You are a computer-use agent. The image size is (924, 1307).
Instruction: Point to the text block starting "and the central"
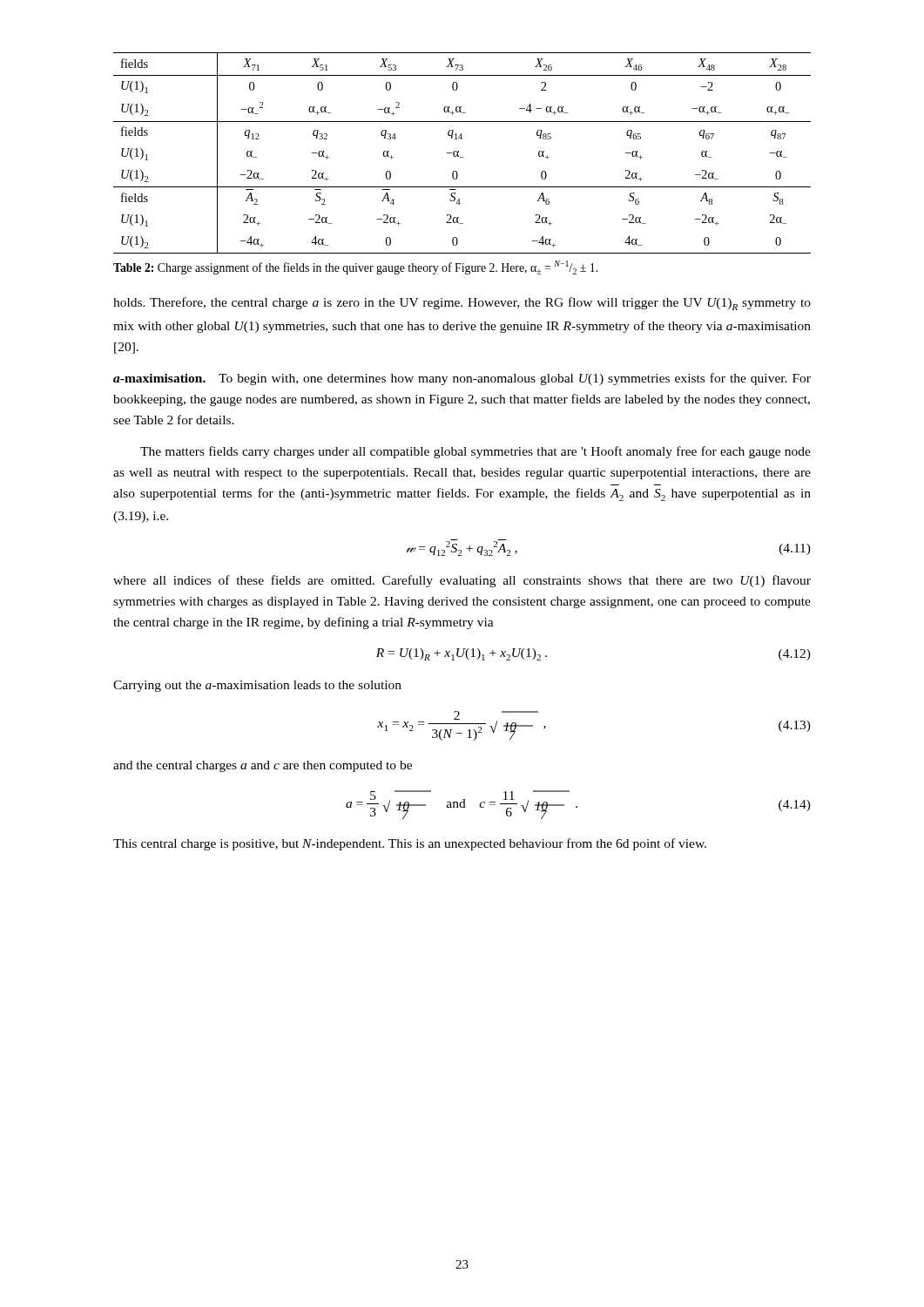click(x=263, y=764)
